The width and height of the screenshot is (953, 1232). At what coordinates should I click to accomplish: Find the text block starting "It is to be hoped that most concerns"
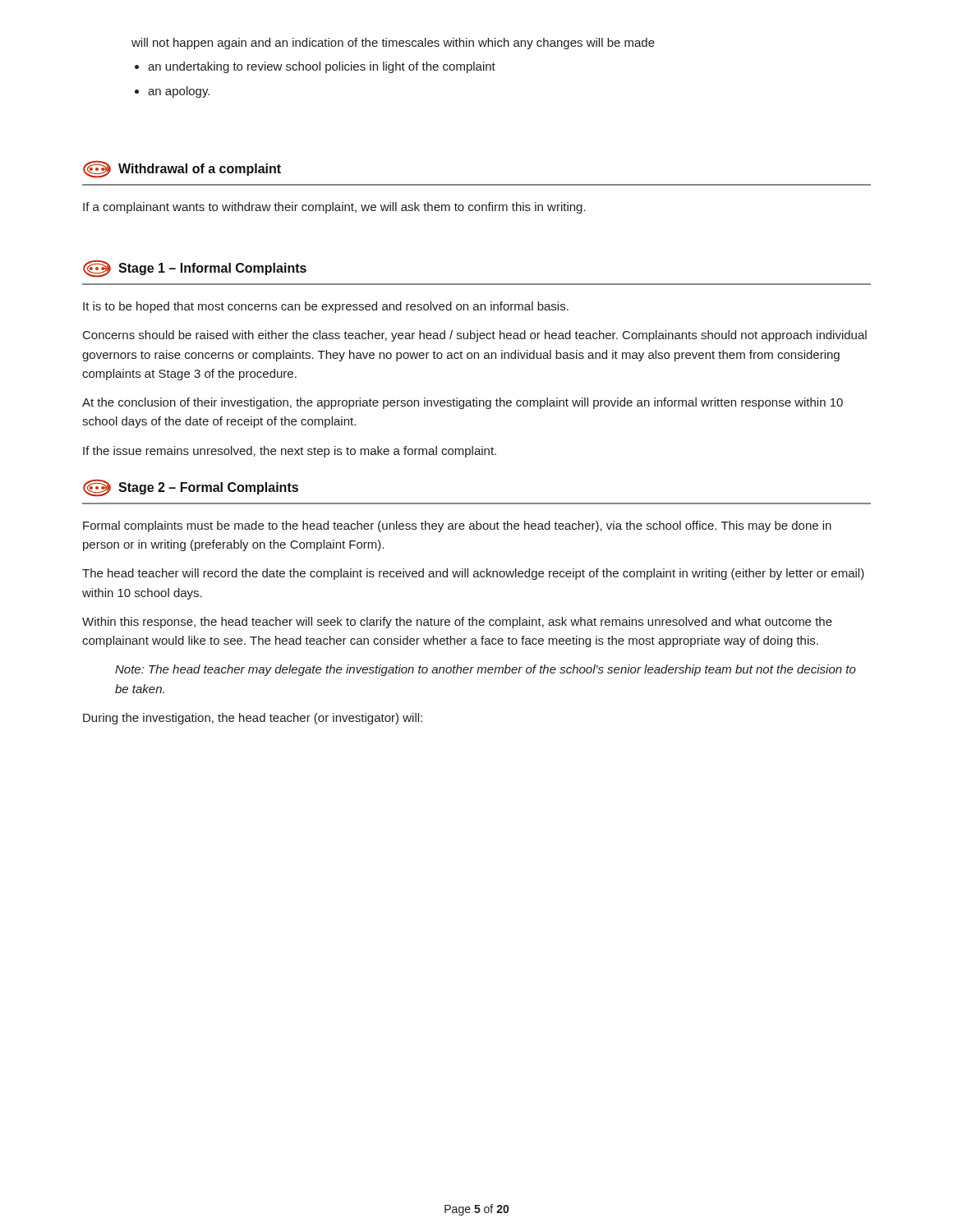pos(326,306)
